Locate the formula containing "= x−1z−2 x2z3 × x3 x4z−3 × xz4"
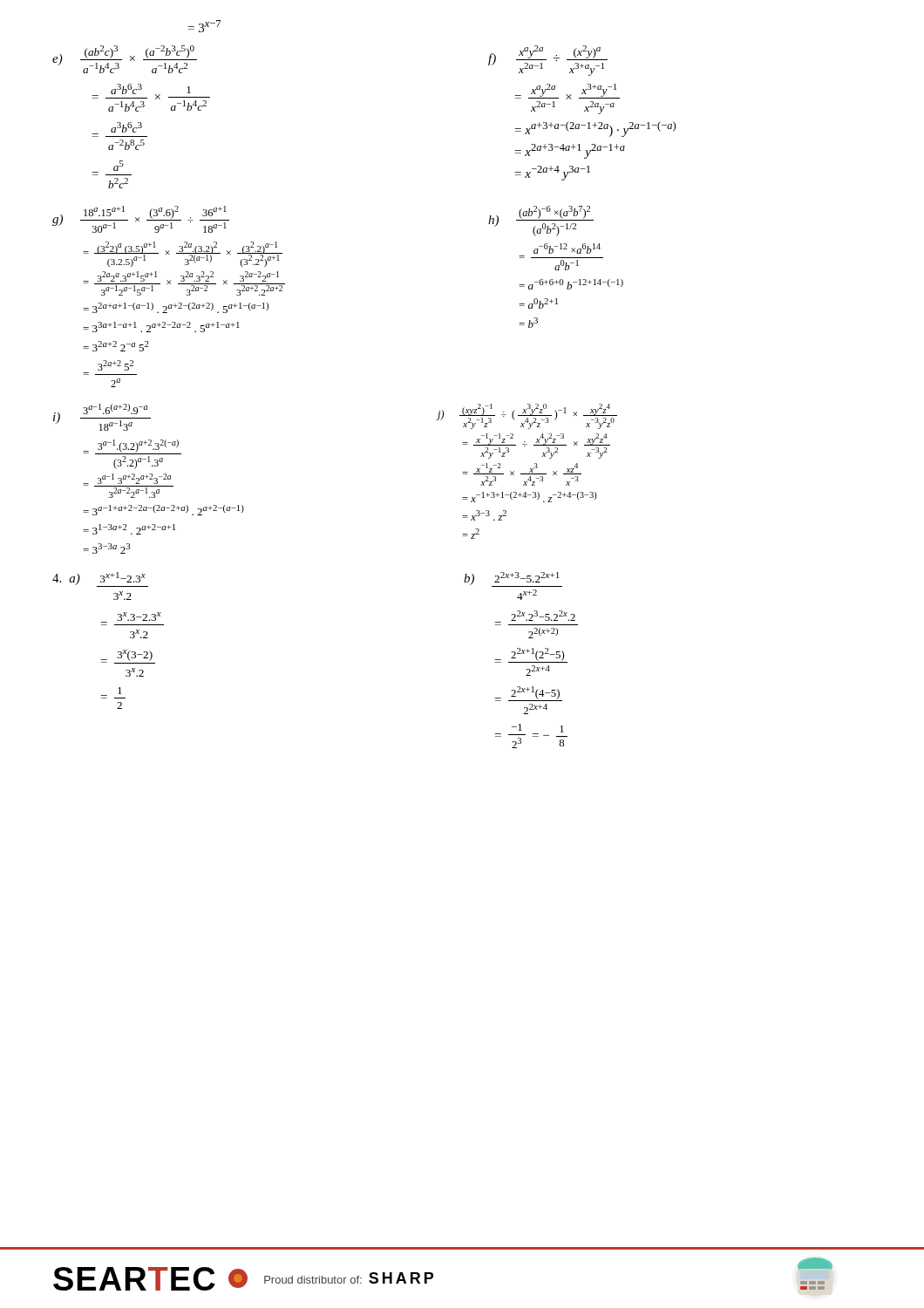The height and width of the screenshot is (1308, 924). [x=522, y=474]
